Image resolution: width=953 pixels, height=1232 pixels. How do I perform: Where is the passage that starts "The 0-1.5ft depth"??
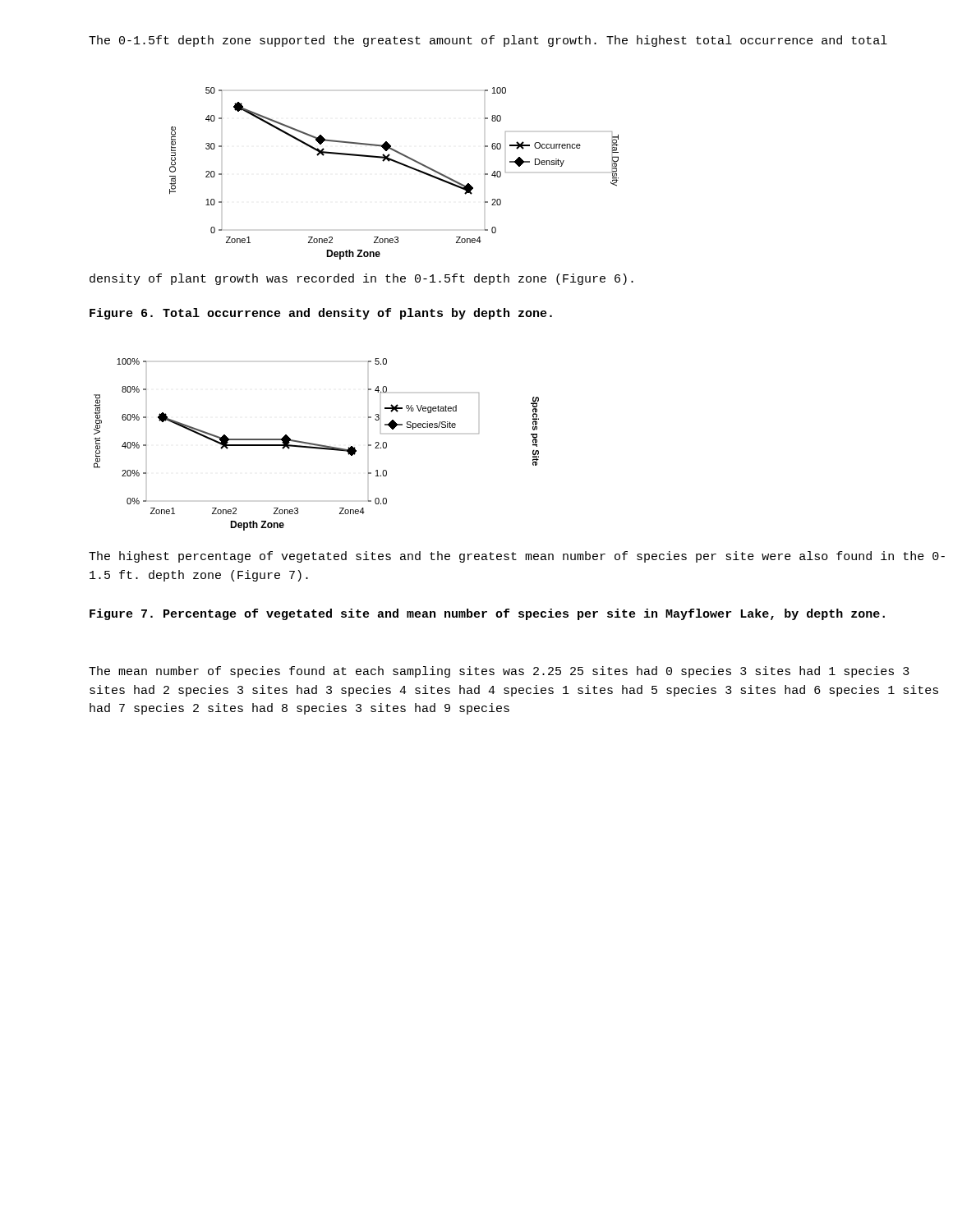(x=488, y=41)
